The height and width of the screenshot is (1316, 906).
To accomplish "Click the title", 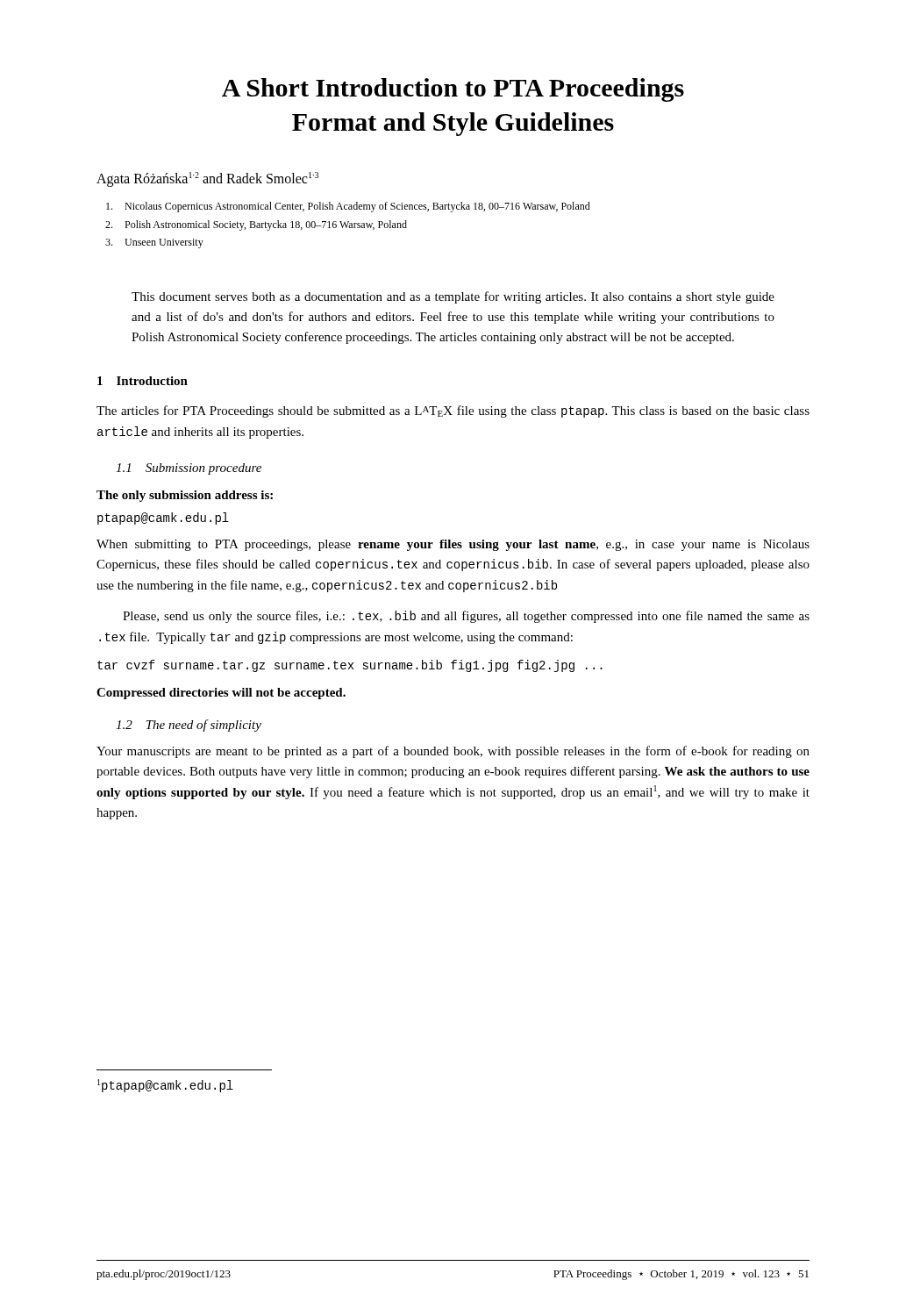I will [x=453, y=104].
